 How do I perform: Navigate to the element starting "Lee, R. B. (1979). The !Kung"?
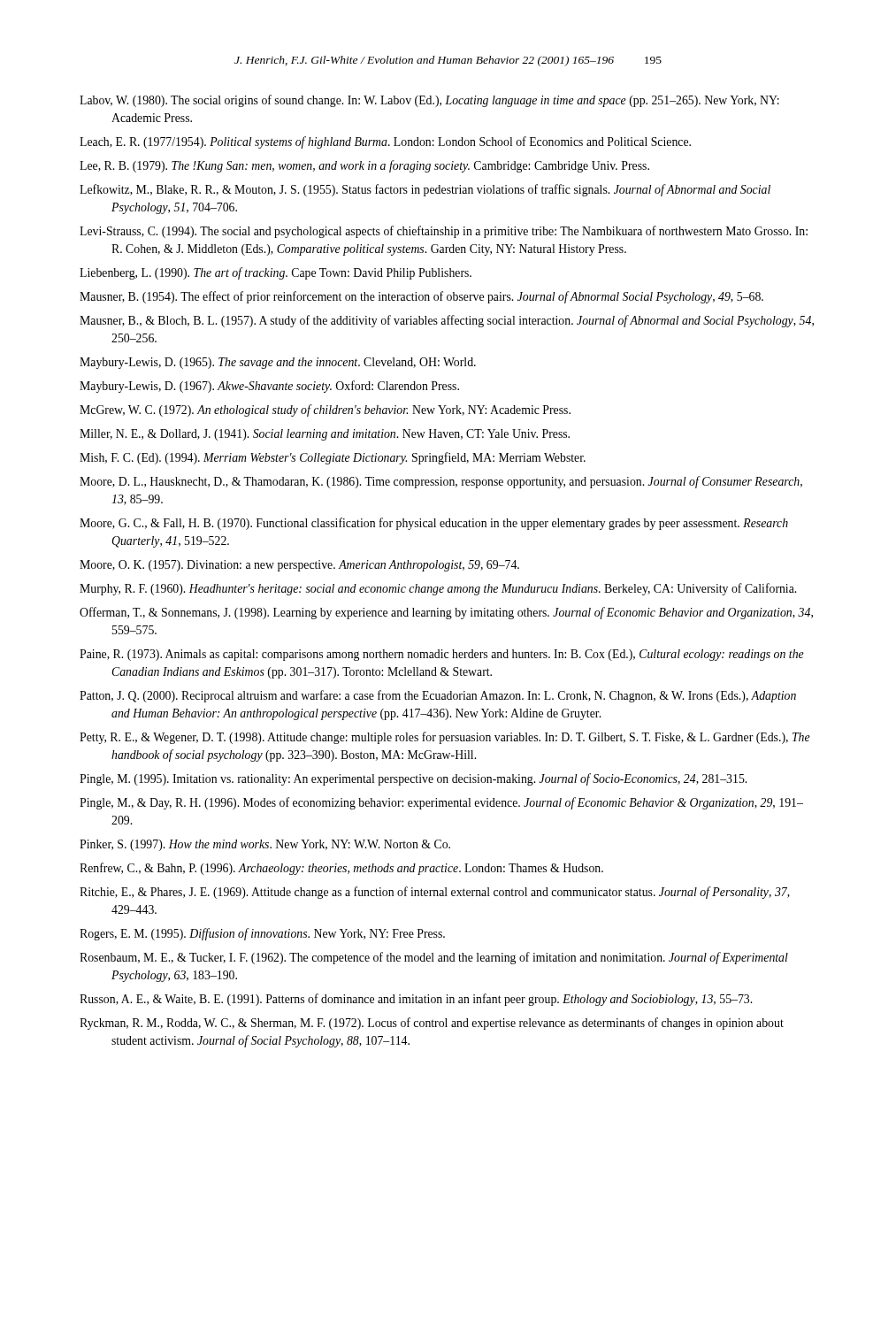(x=365, y=166)
